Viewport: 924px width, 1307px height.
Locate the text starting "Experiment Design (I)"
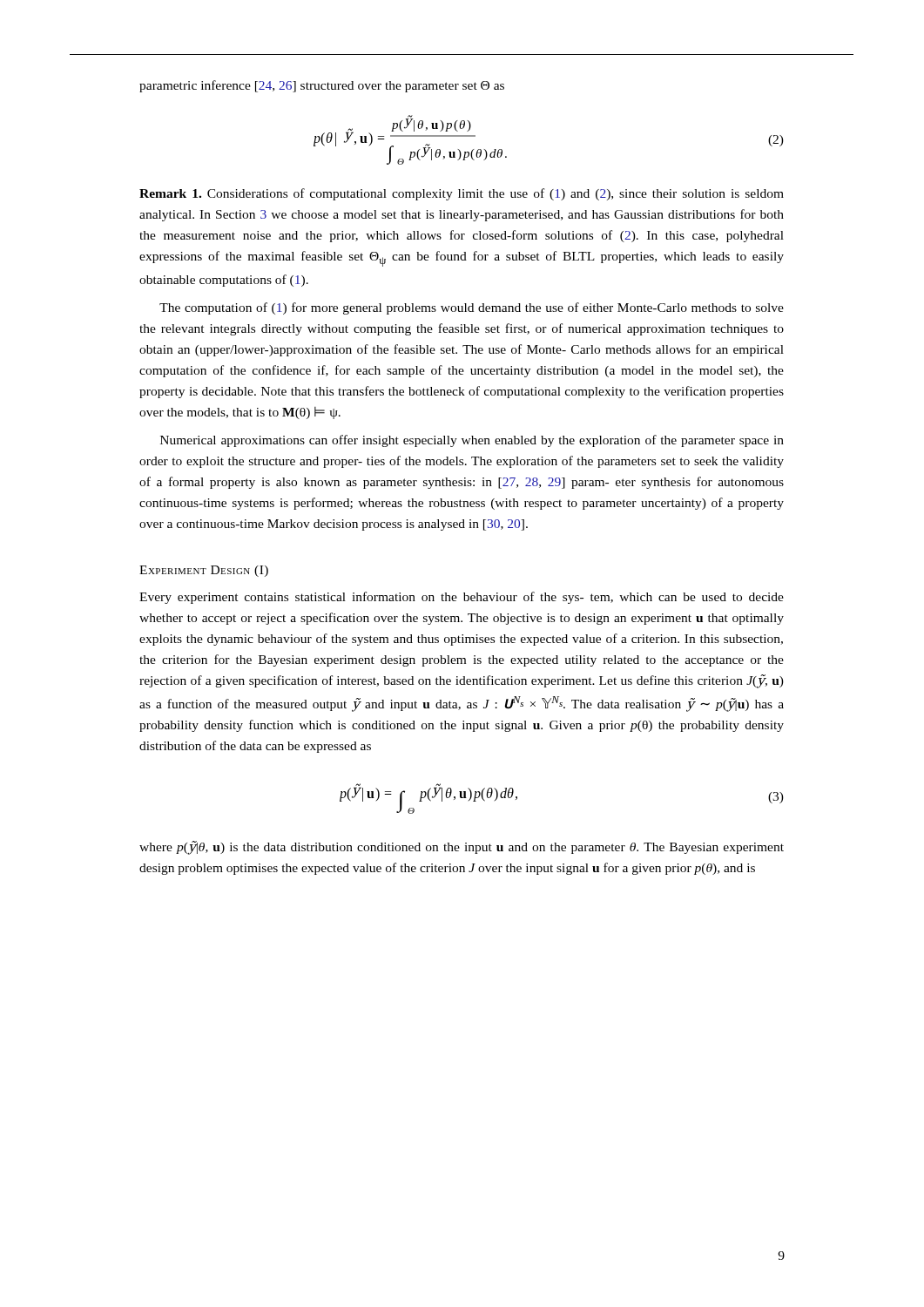(x=204, y=569)
